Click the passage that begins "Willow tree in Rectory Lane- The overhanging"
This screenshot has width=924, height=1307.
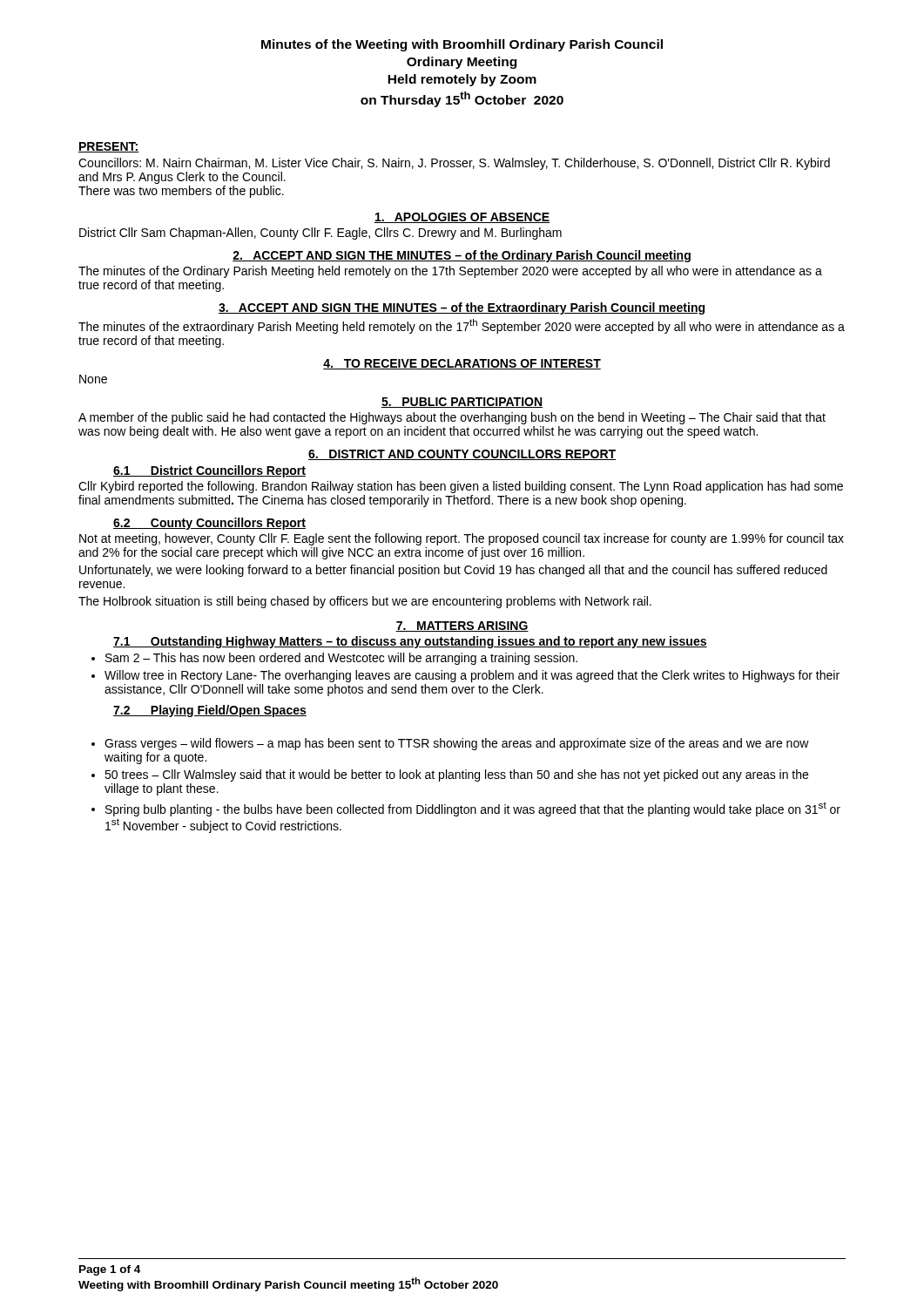pos(462,682)
